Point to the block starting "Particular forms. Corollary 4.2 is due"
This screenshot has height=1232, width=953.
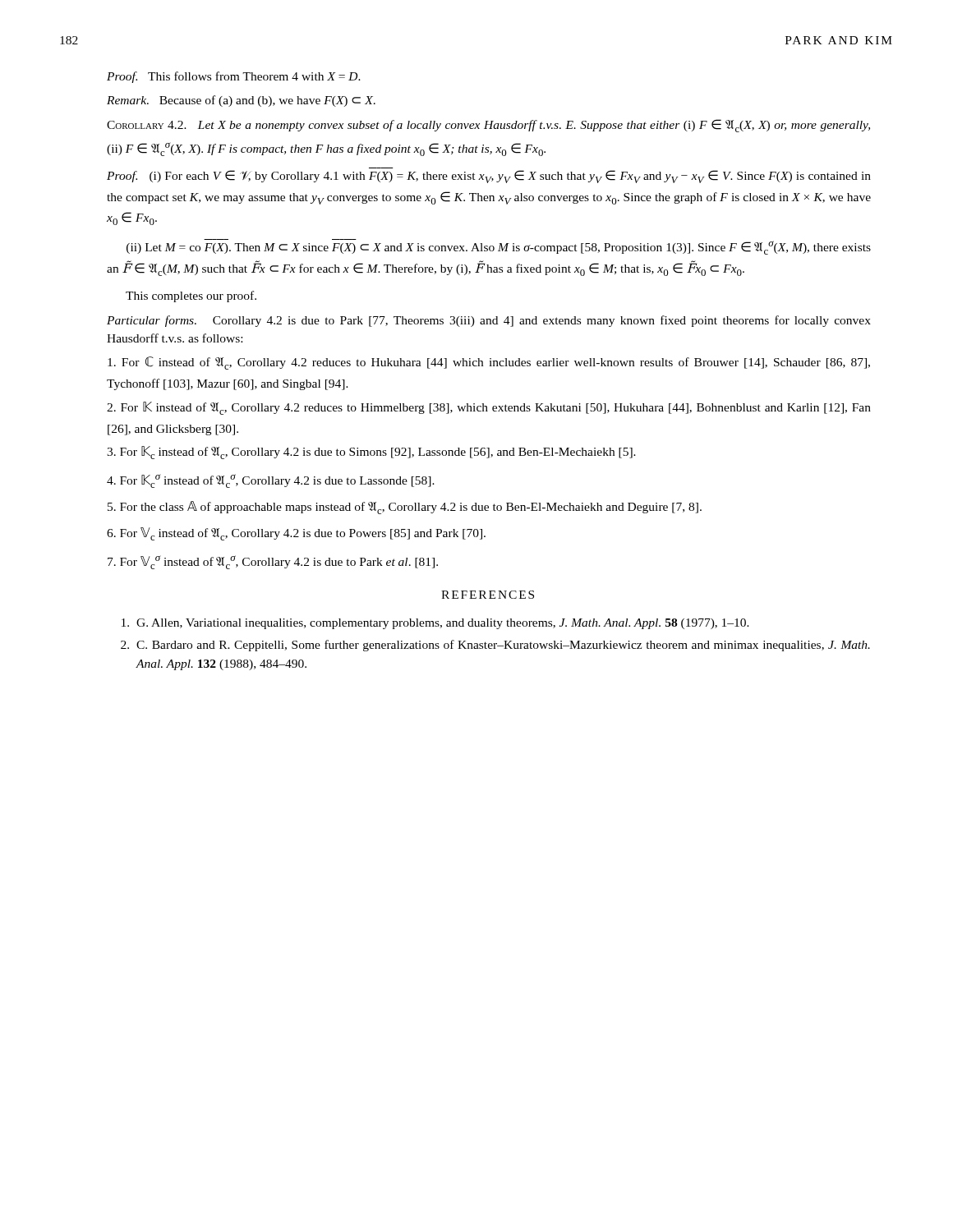pos(489,329)
